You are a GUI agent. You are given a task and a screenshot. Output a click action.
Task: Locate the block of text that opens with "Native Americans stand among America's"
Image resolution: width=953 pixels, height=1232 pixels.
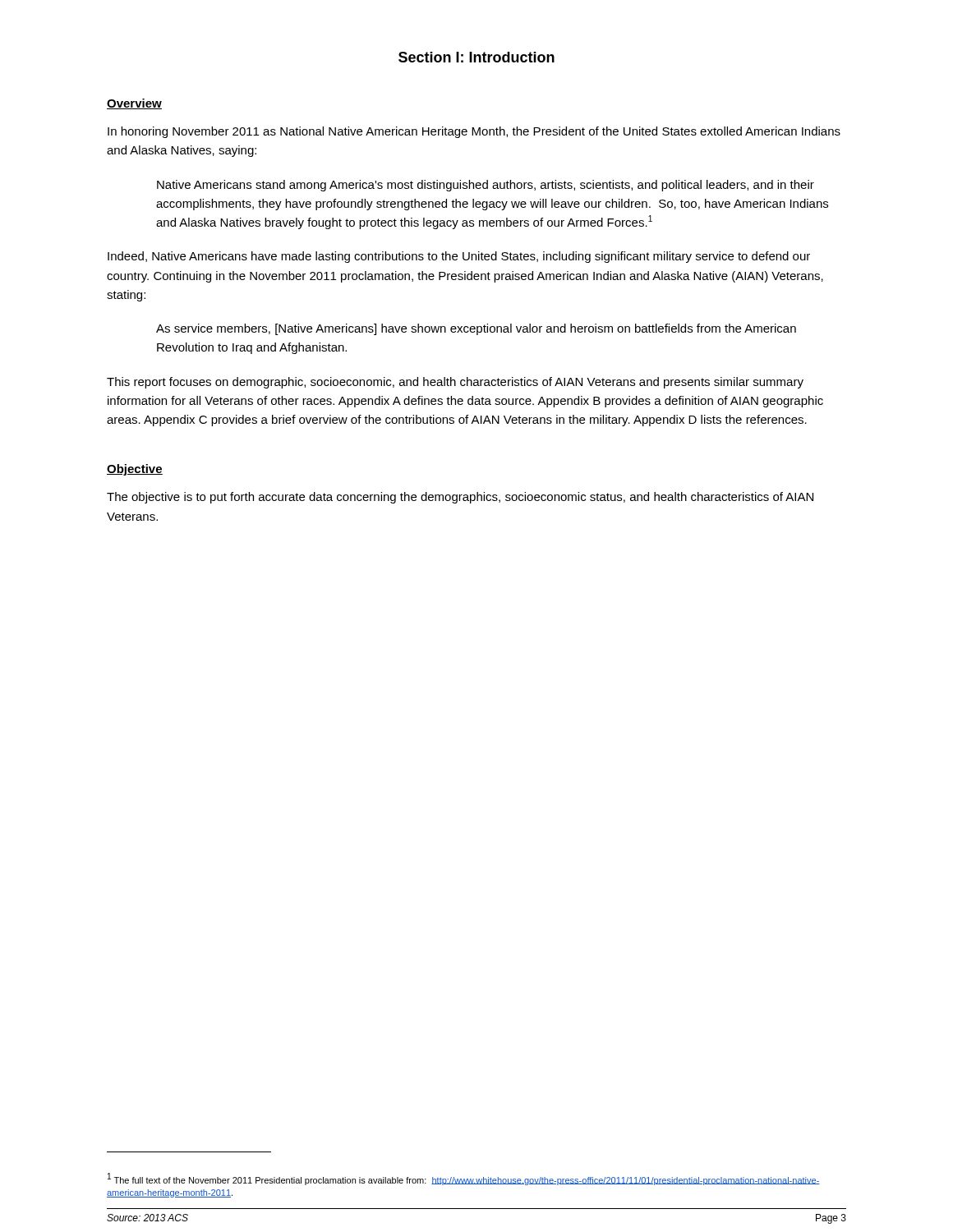click(x=492, y=203)
